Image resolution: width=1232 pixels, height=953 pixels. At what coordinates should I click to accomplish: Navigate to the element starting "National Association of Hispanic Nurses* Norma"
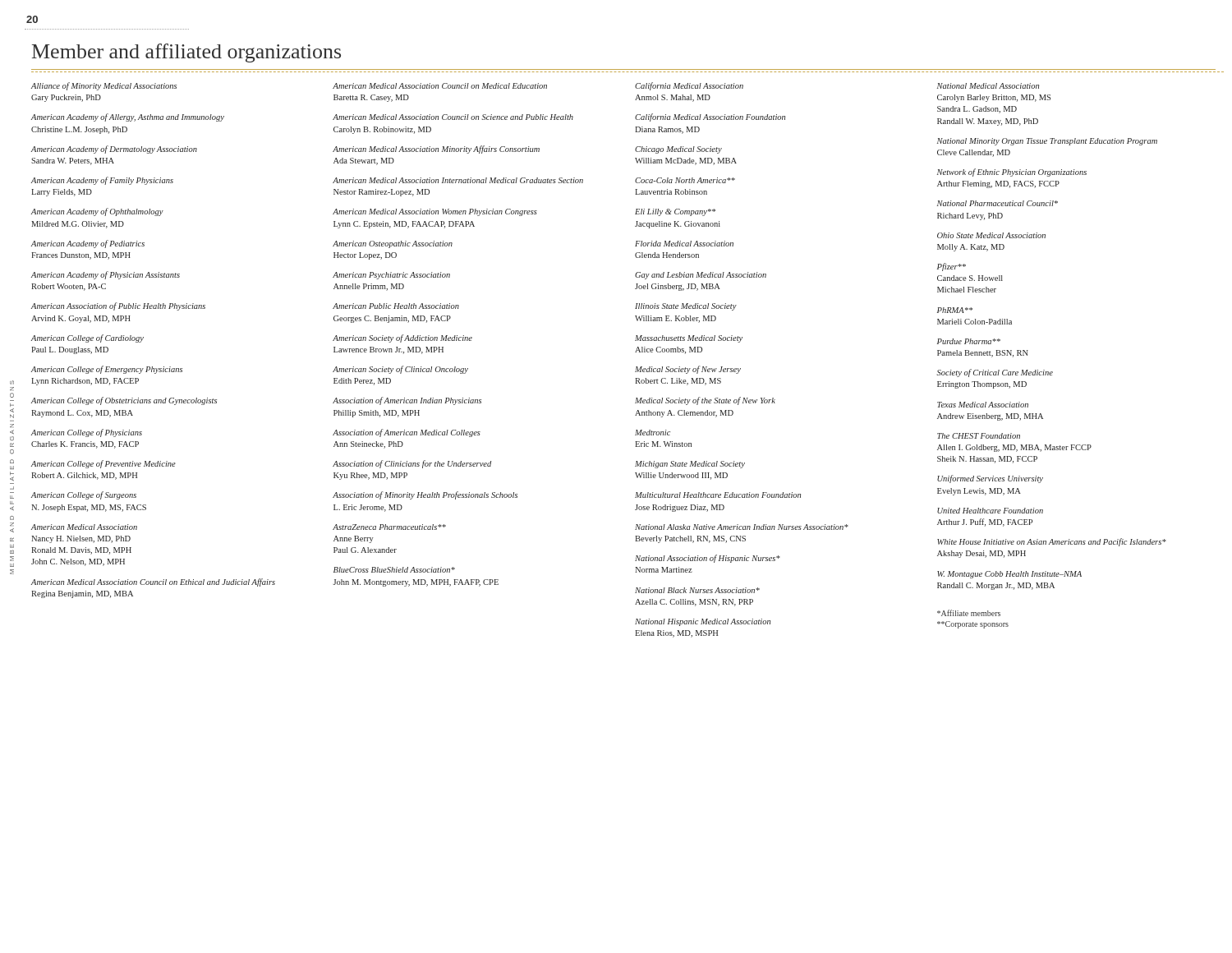click(778, 565)
